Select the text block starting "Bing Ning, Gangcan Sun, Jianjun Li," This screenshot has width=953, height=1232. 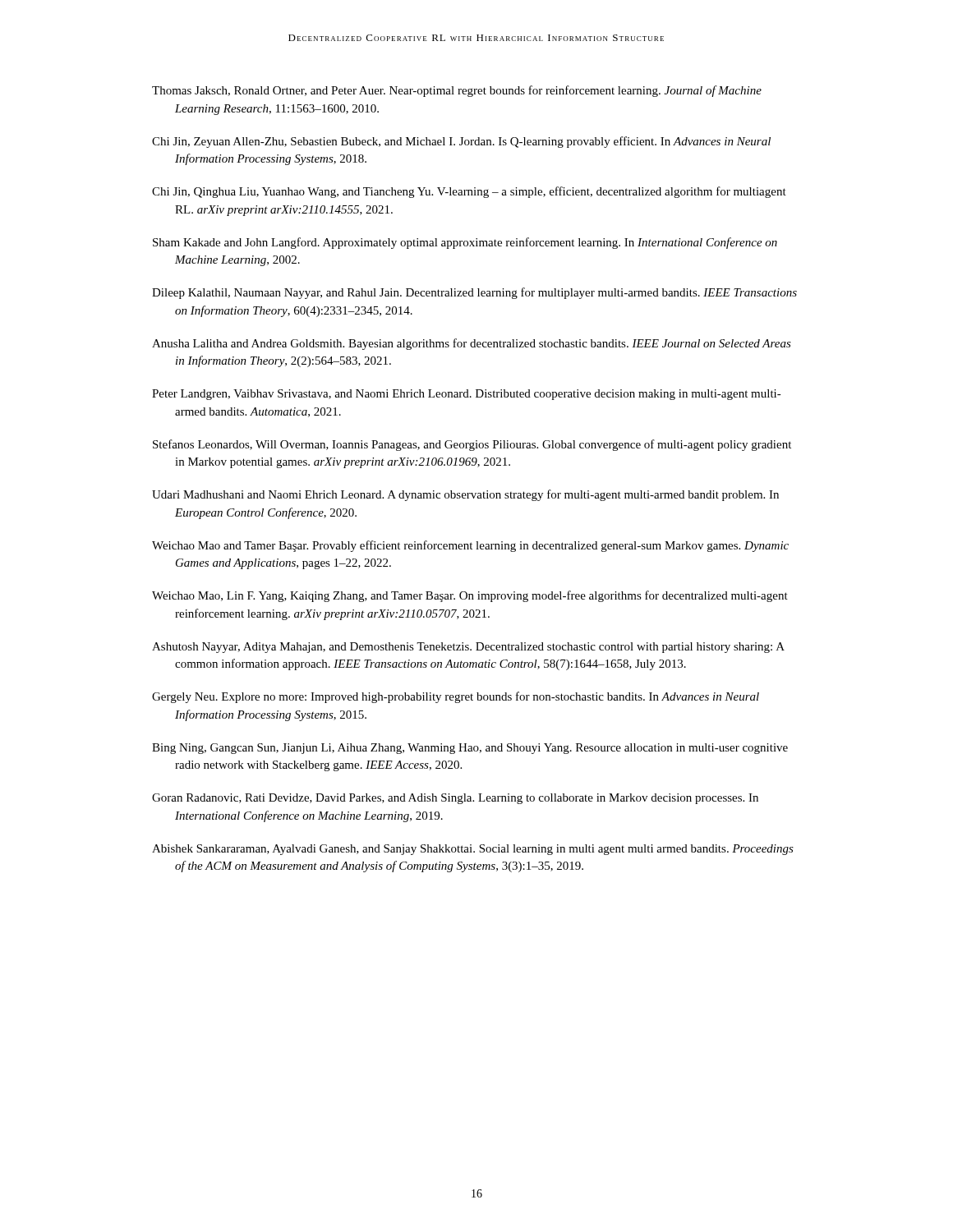[470, 756]
